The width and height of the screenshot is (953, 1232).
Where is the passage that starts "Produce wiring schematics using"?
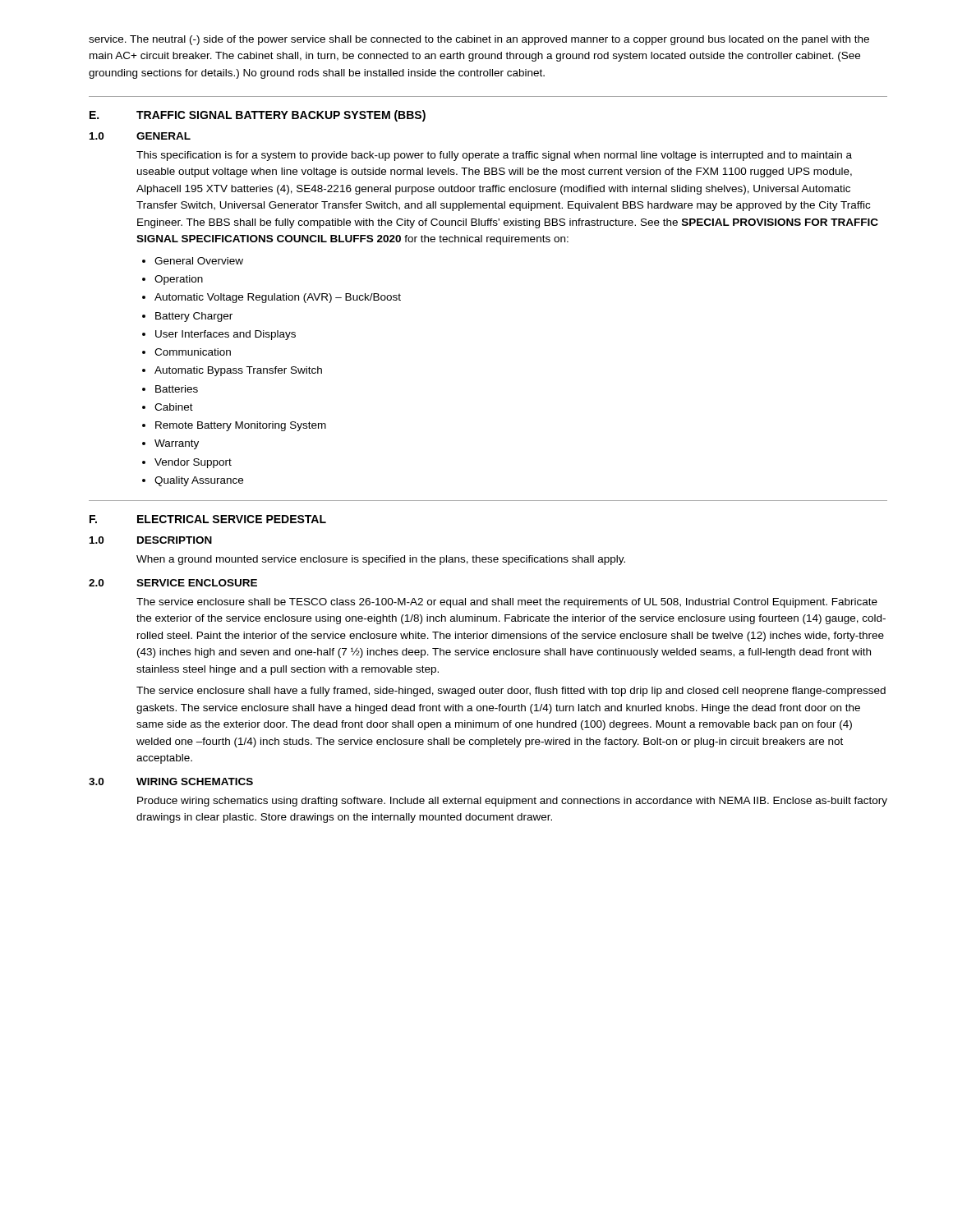click(512, 809)
